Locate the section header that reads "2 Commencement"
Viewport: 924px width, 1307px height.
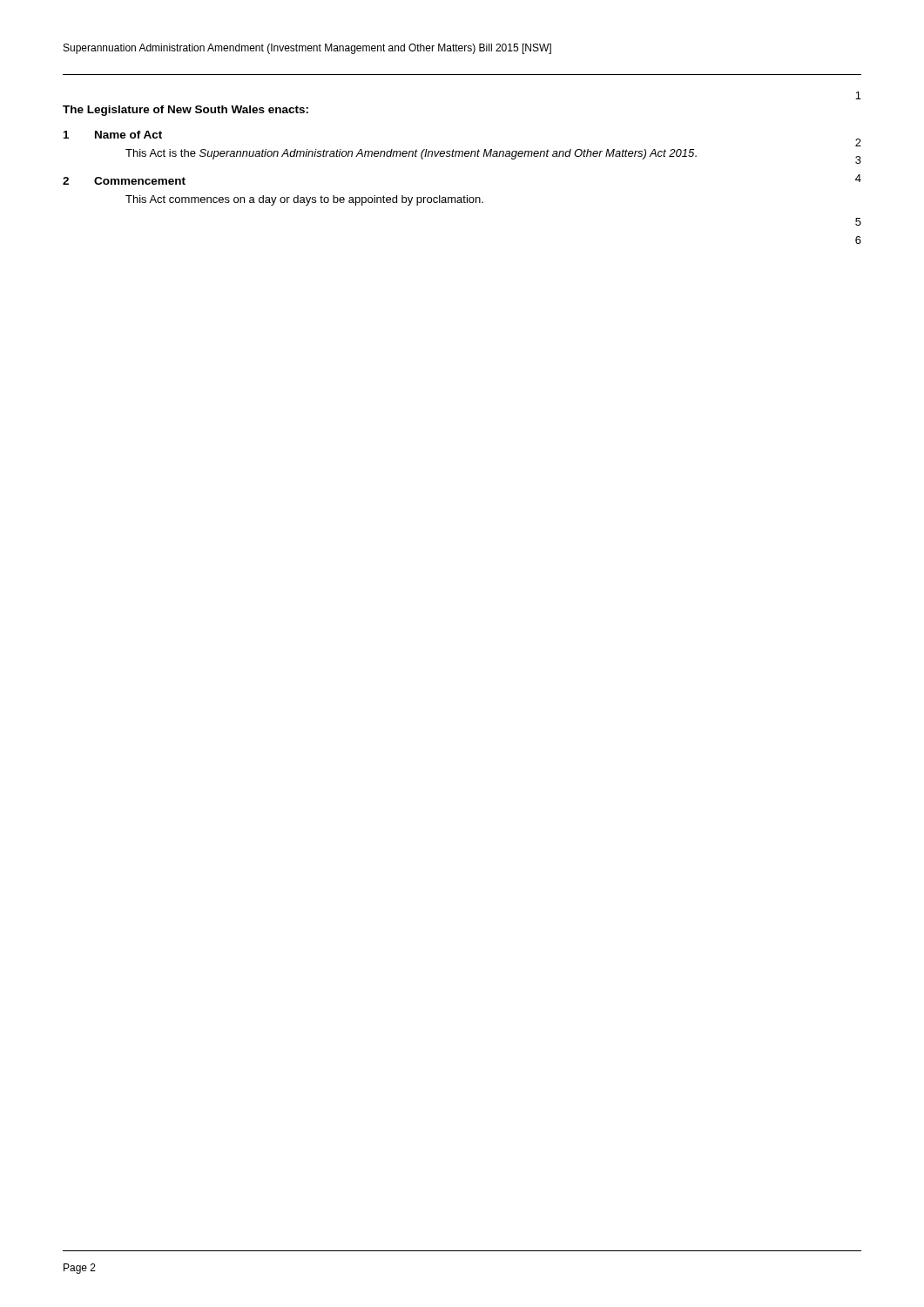coord(124,181)
